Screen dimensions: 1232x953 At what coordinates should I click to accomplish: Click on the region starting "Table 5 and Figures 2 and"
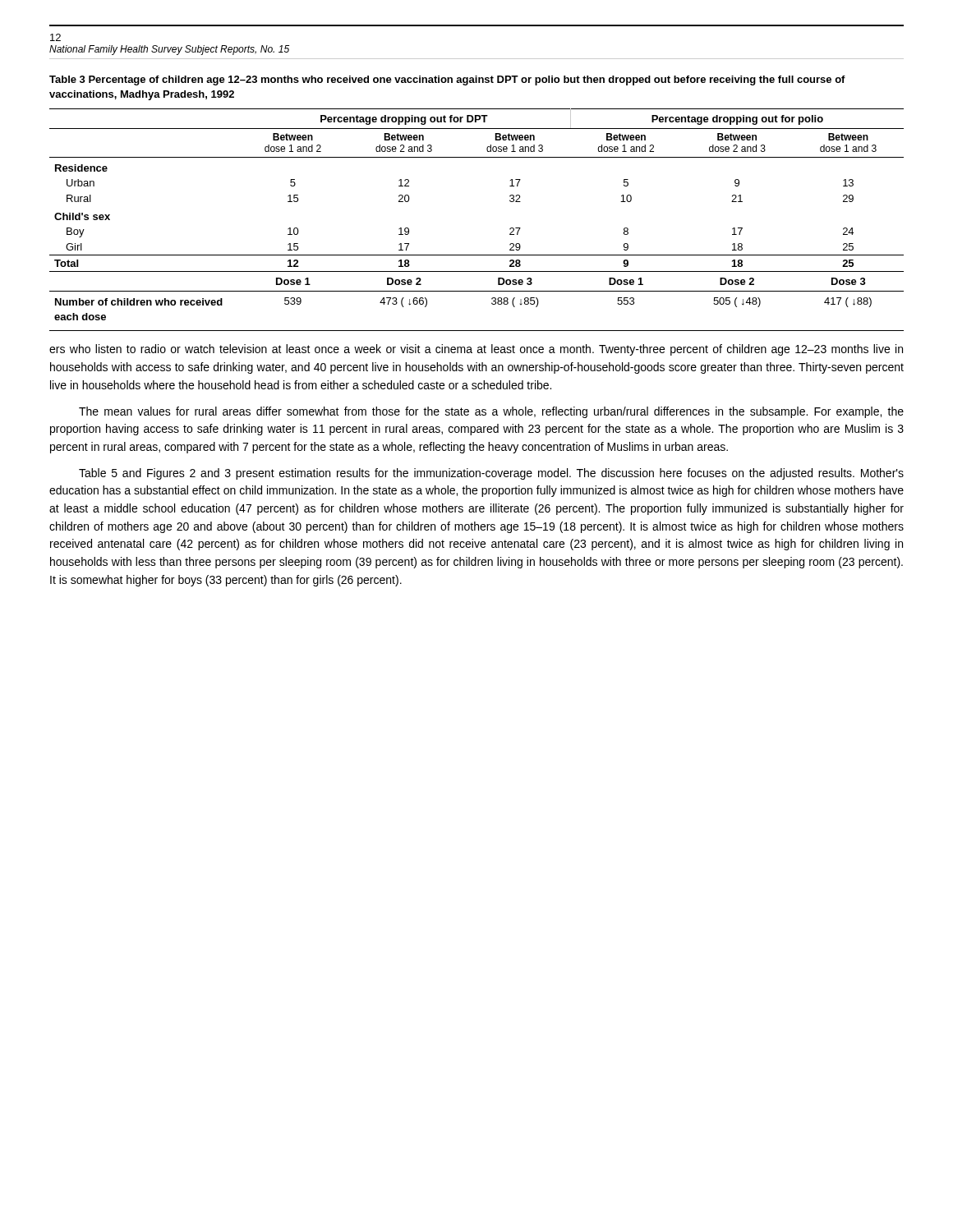[x=476, y=526]
